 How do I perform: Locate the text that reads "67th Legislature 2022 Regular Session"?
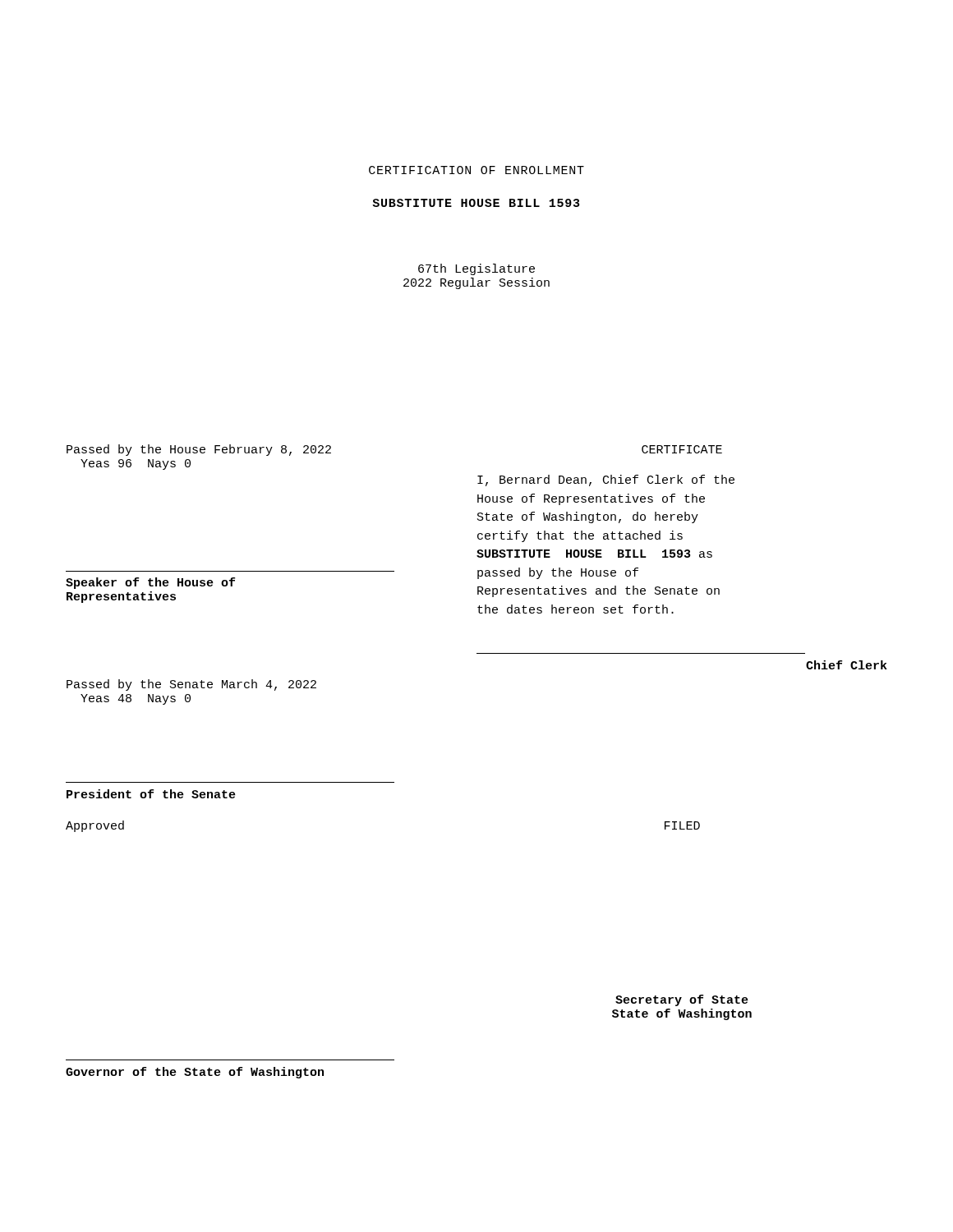coord(476,277)
